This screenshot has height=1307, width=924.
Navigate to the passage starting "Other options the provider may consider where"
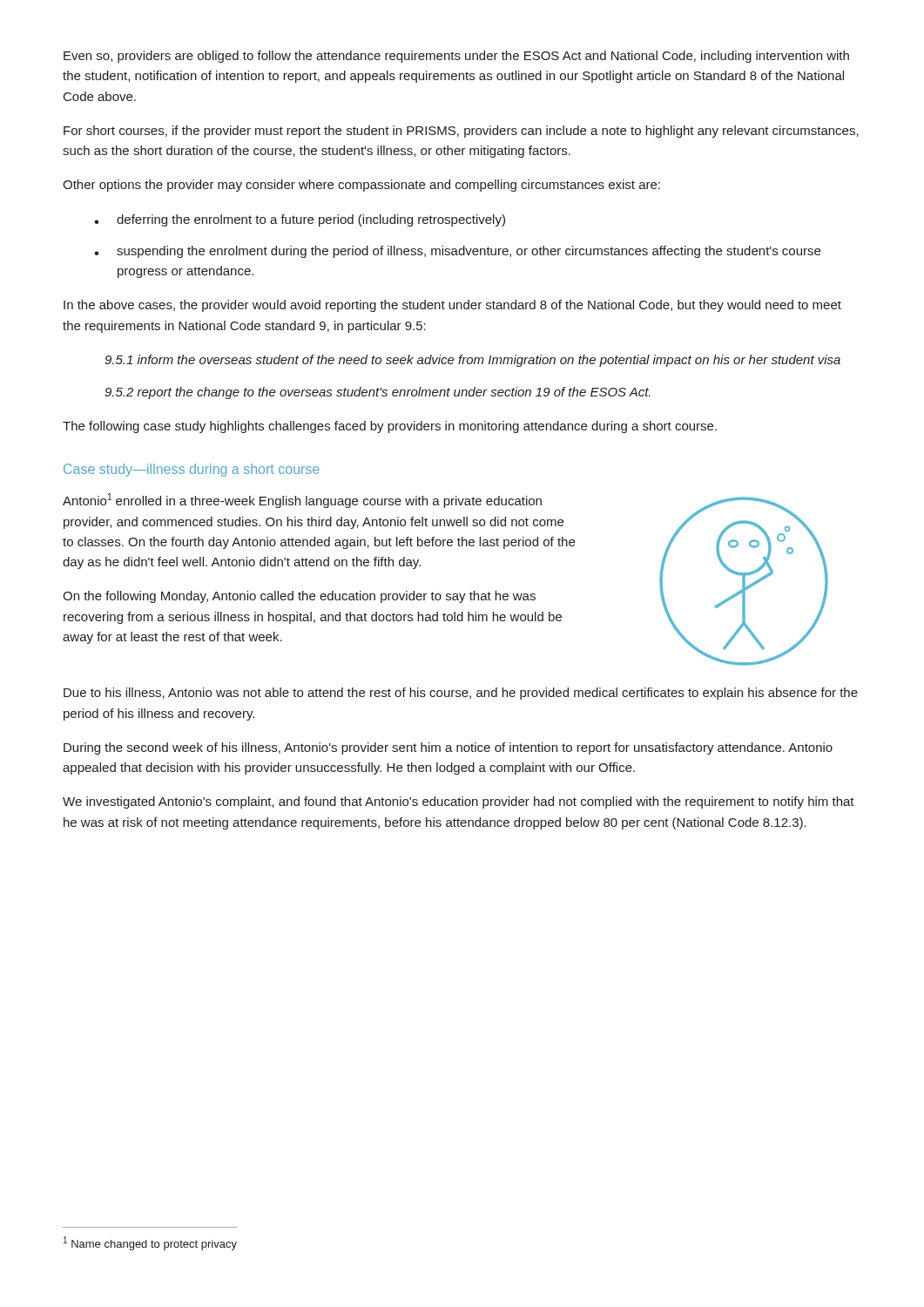tap(362, 184)
